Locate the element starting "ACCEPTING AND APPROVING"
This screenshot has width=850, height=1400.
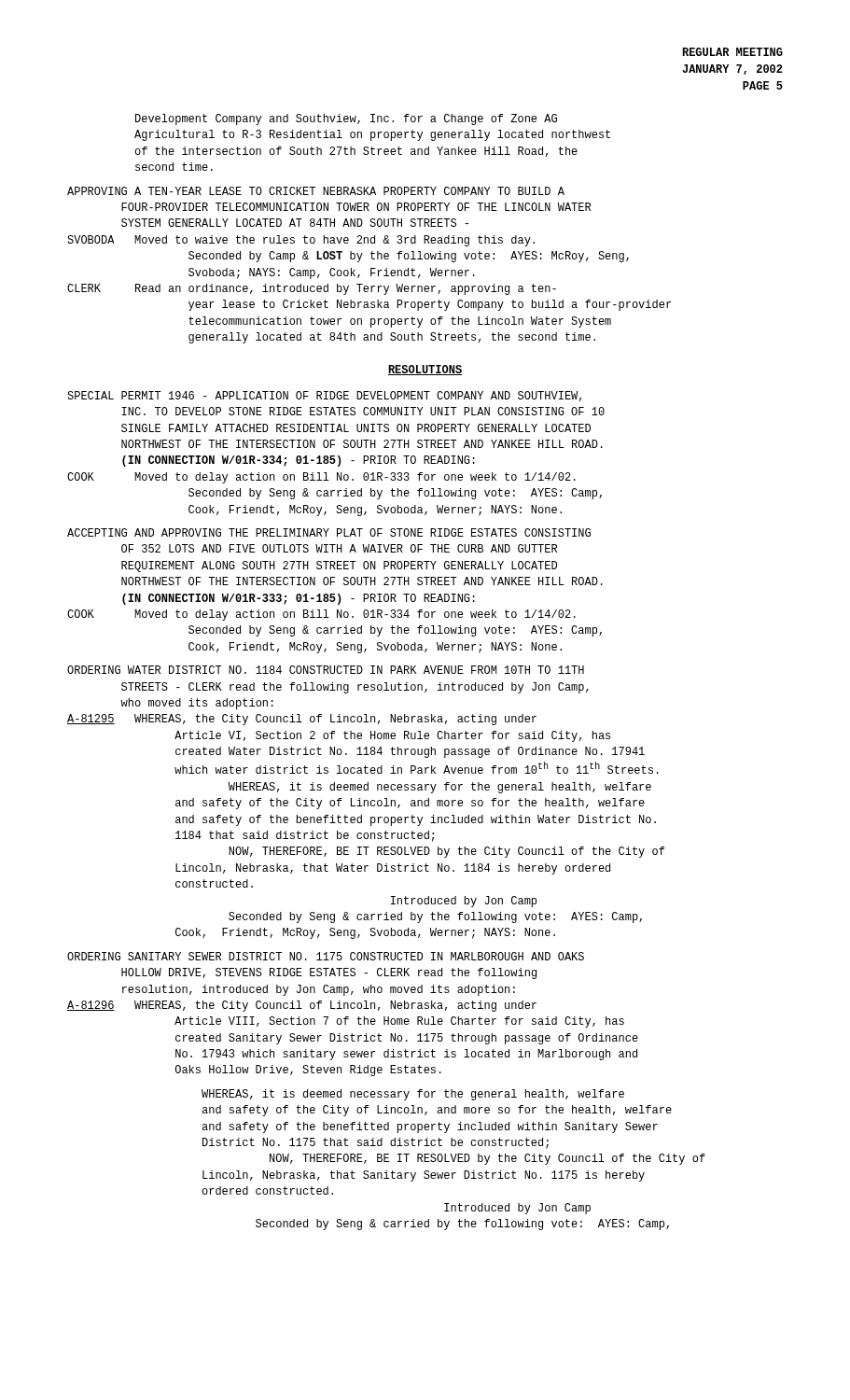coord(336,566)
